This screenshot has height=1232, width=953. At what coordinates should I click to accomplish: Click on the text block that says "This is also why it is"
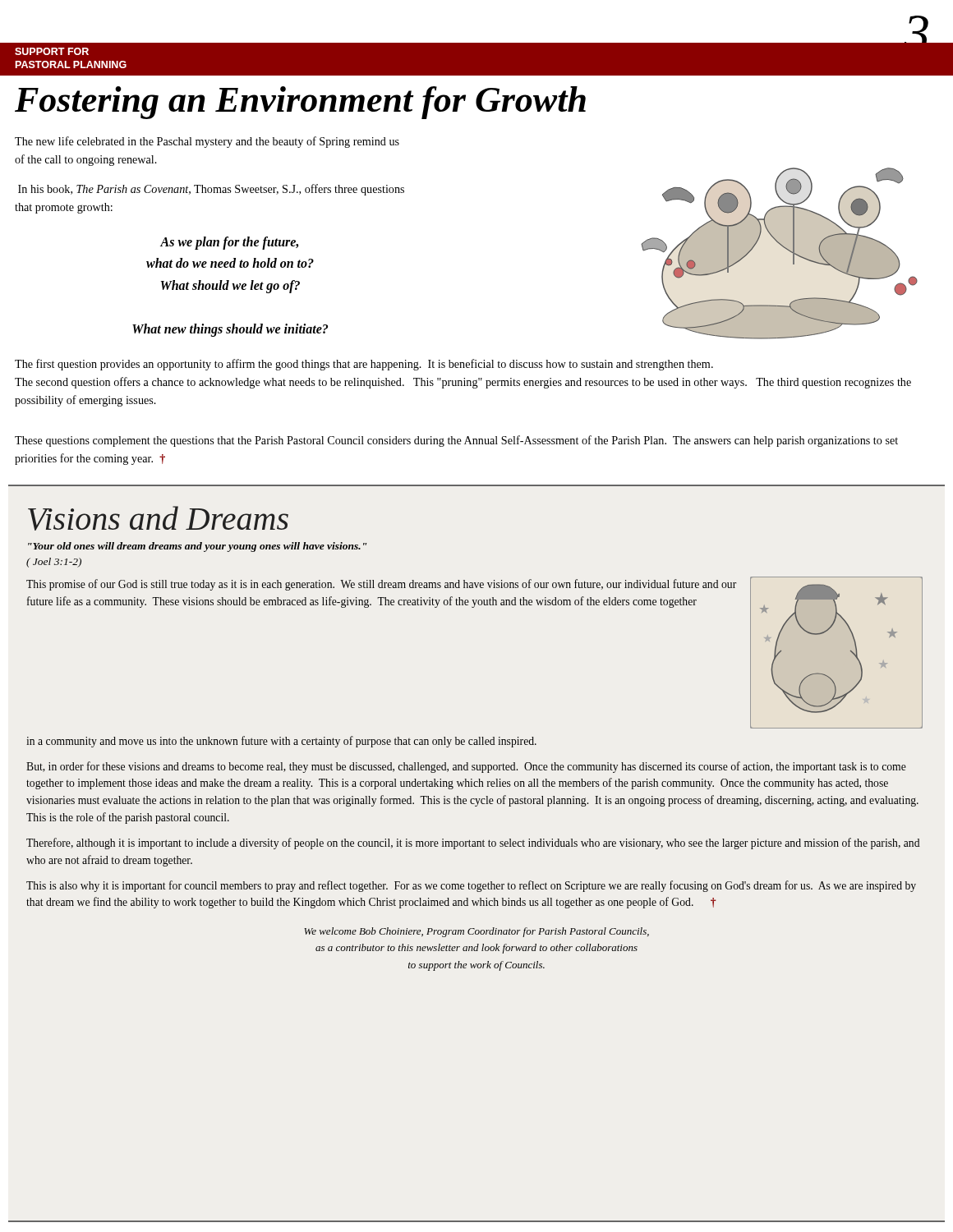[471, 894]
